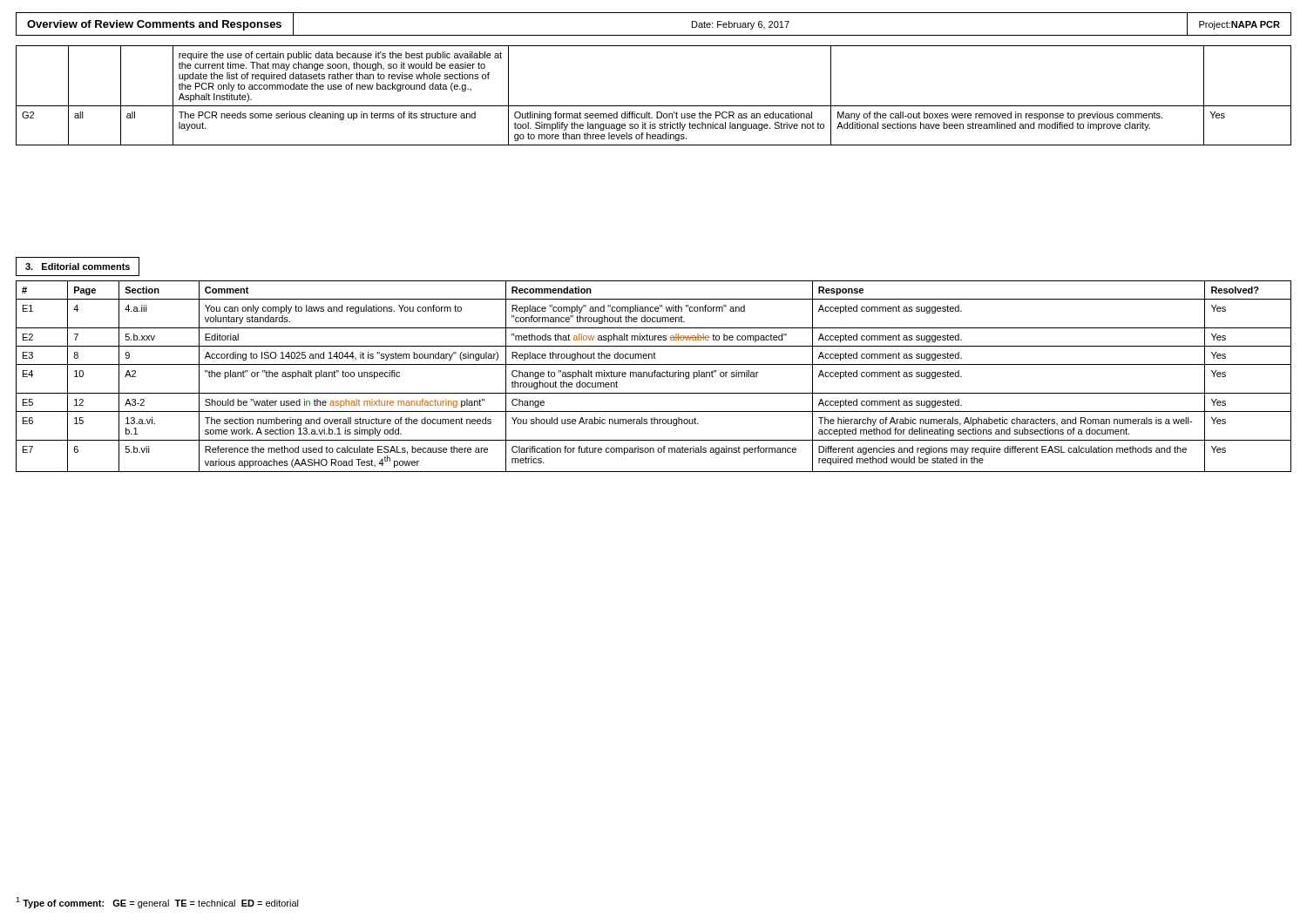Point to the block beginning "1 Type of comment: GE ="

pyautogui.click(x=157, y=902)
